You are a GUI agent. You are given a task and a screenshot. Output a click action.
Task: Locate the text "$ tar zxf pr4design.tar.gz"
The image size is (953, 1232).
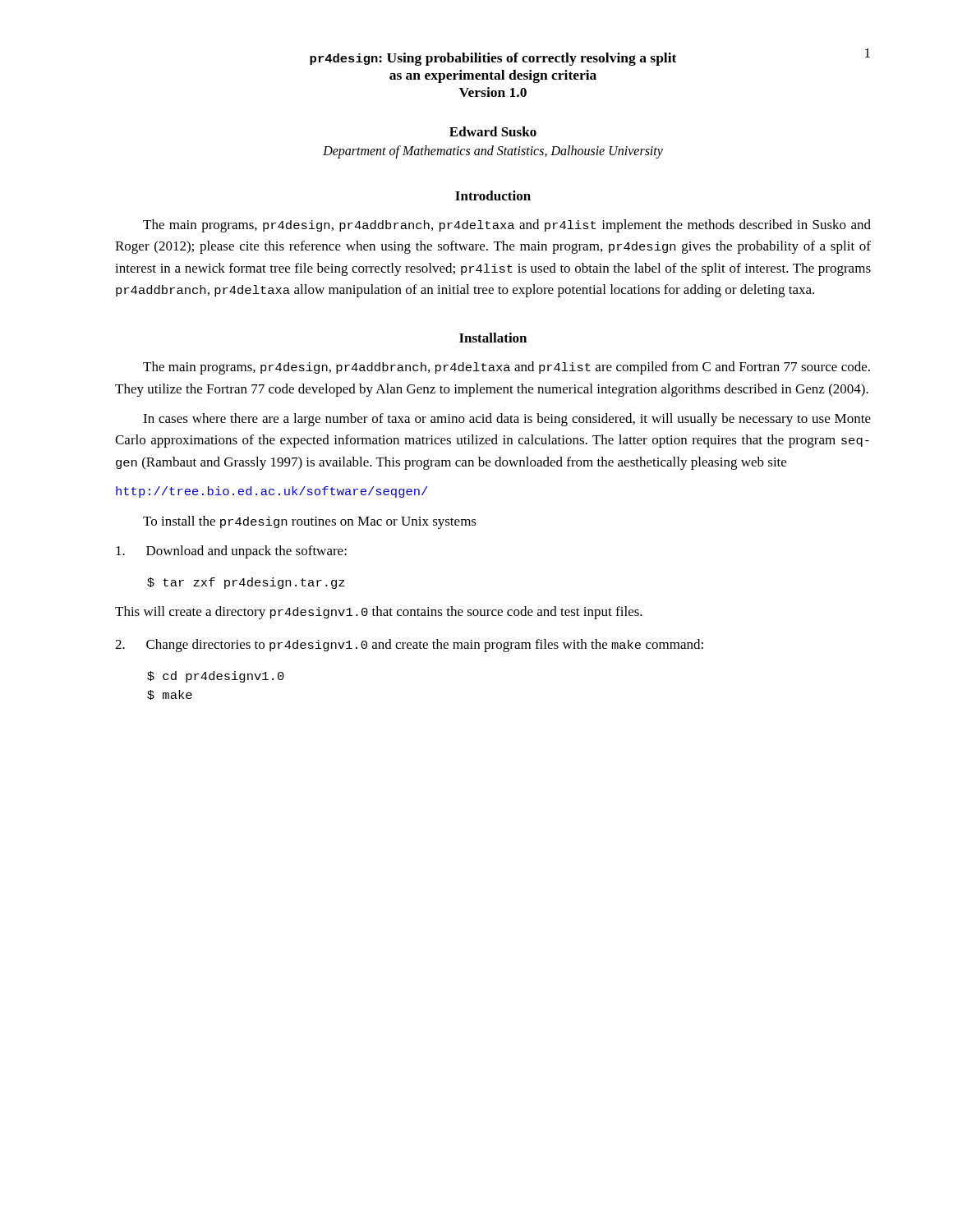pos(246,583)
